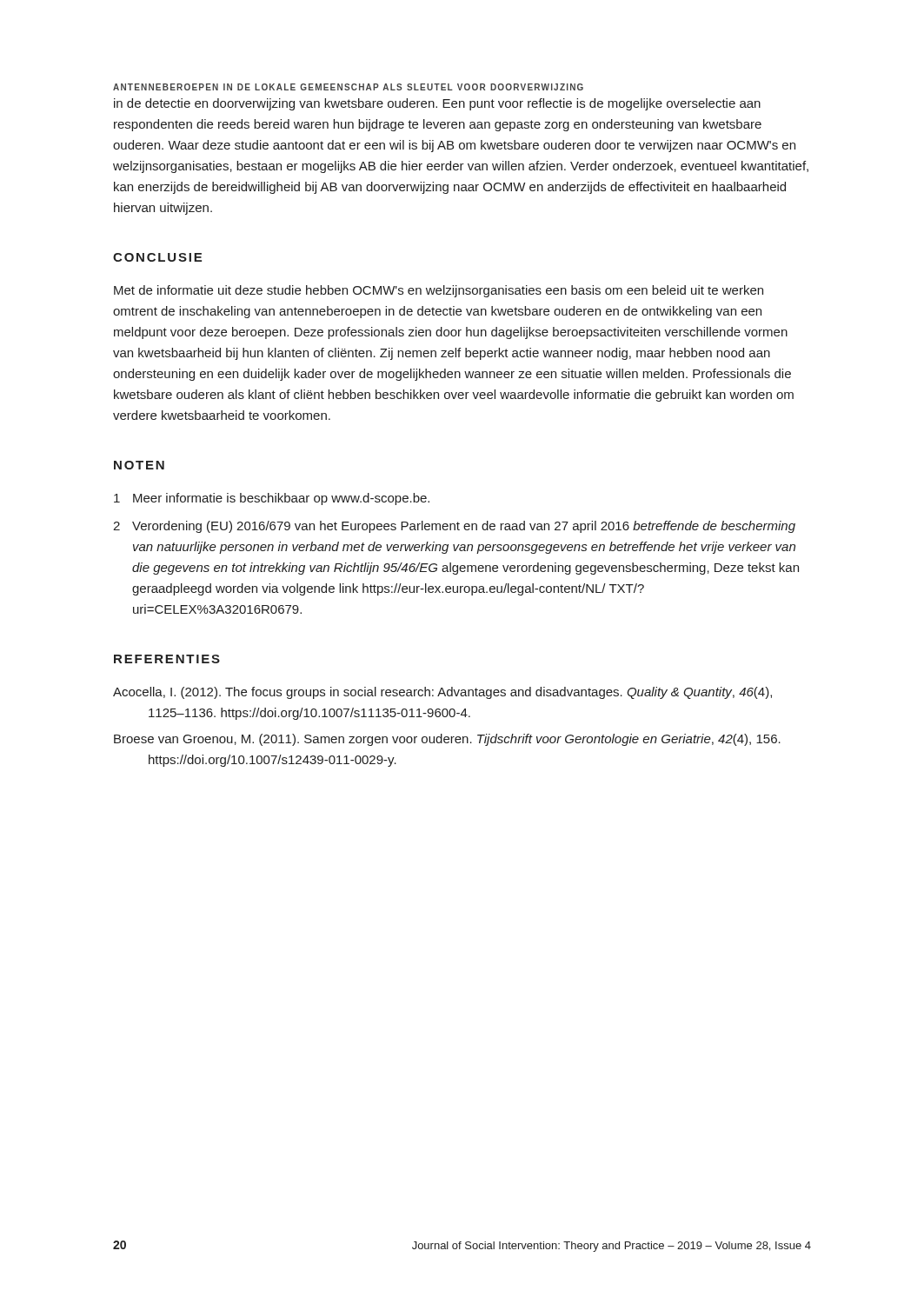
Task: Locate the text block that says "in de detectie en doorverwijzing van kwetsbare"
Action: tap(461, 155)
